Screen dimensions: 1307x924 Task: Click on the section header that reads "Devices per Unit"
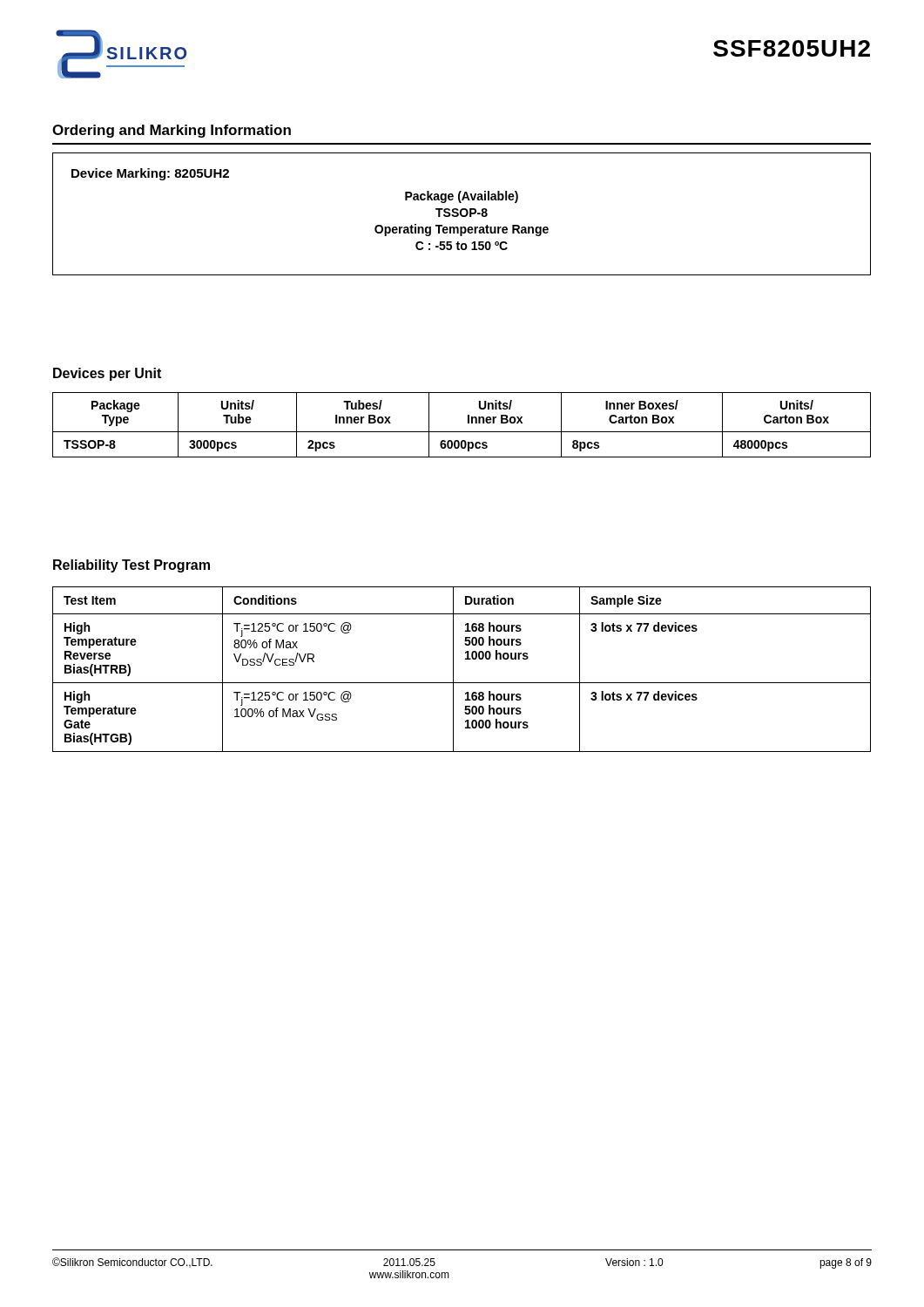pyautogui.click(x=107, y=373)
